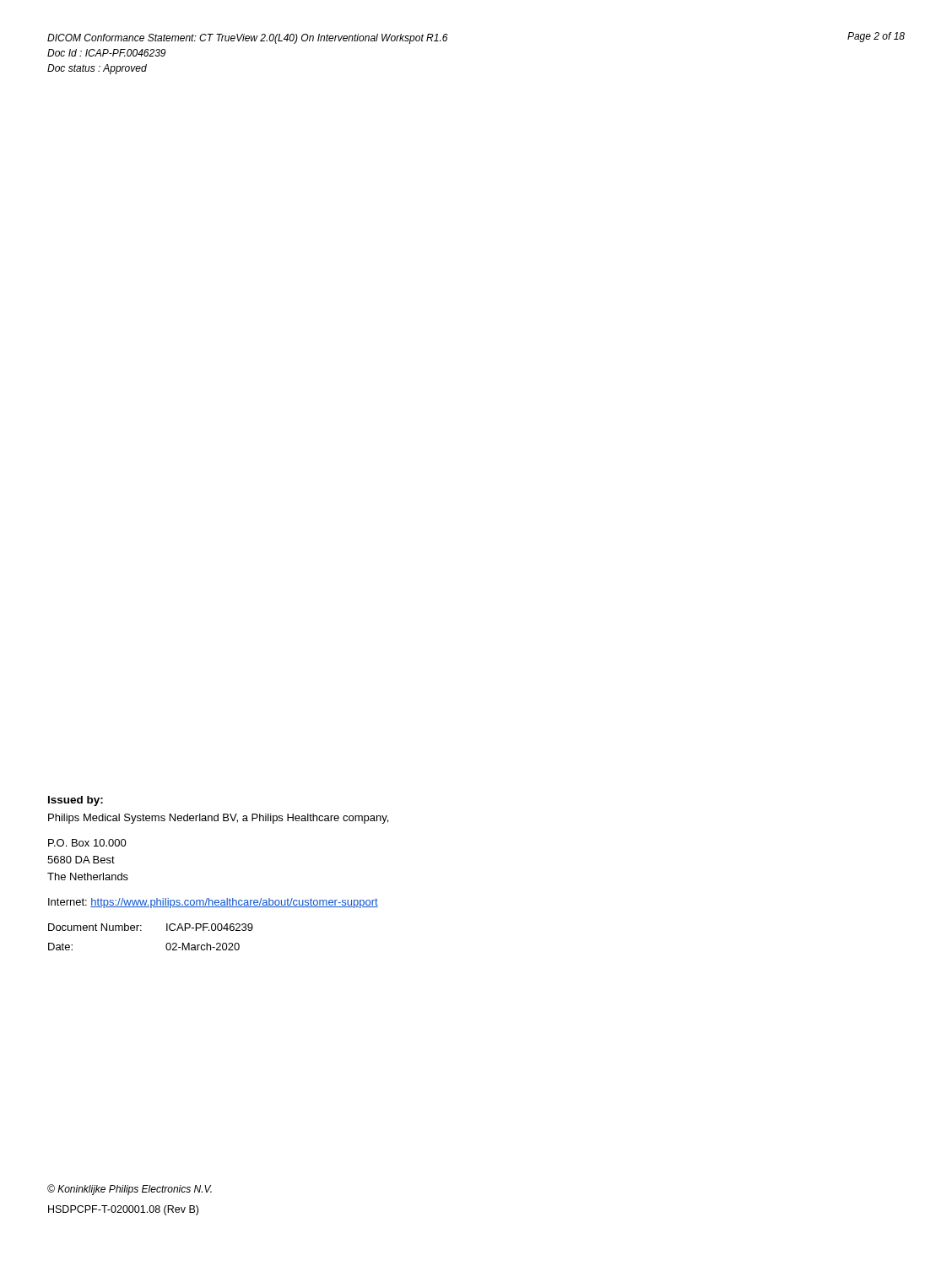Click on the footnote that says "© Koninklijke Philips Electronics N.V."
This screenshot has height=1266, width=952.
130,1189
